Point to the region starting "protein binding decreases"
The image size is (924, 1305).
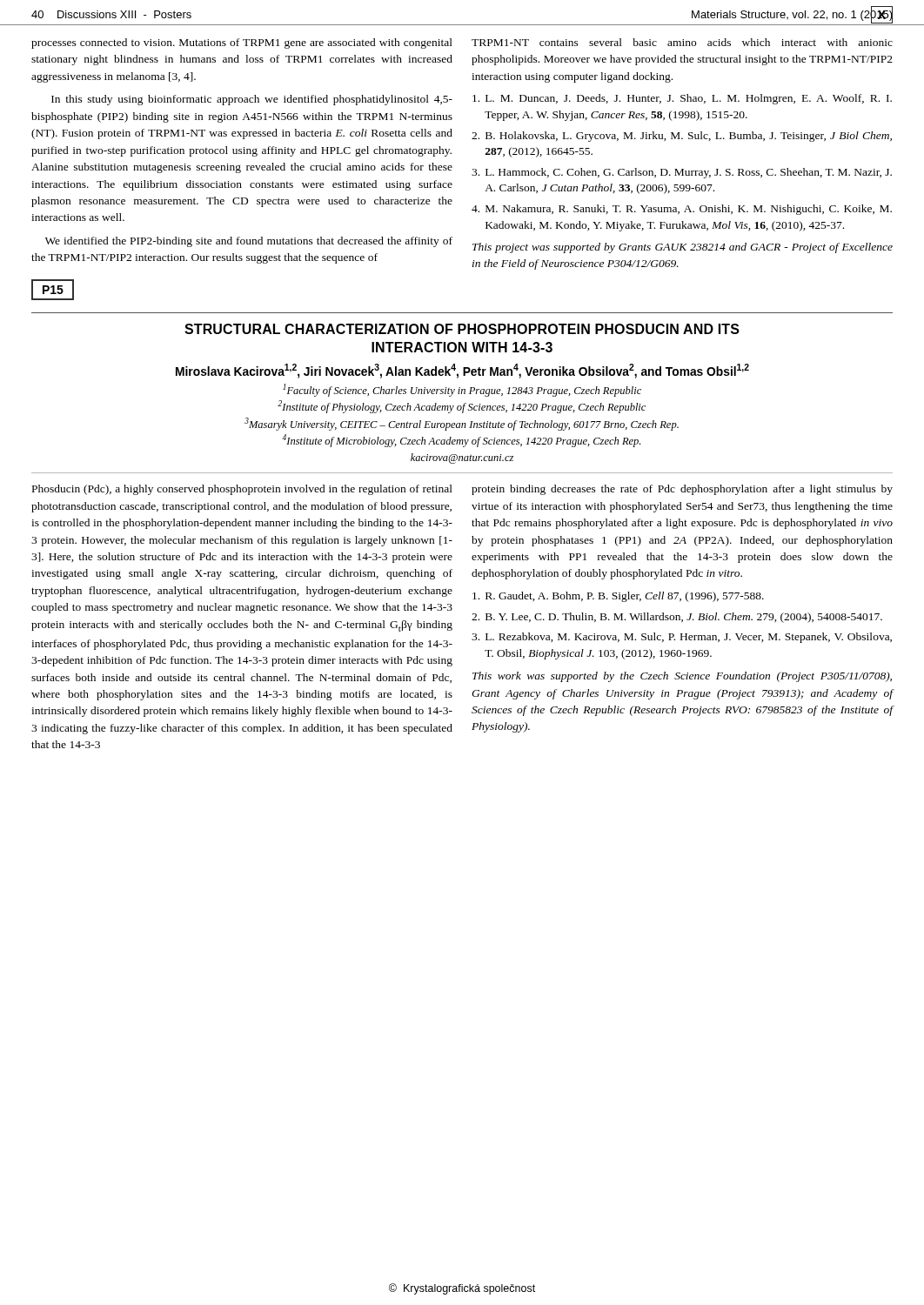point(682,531)
